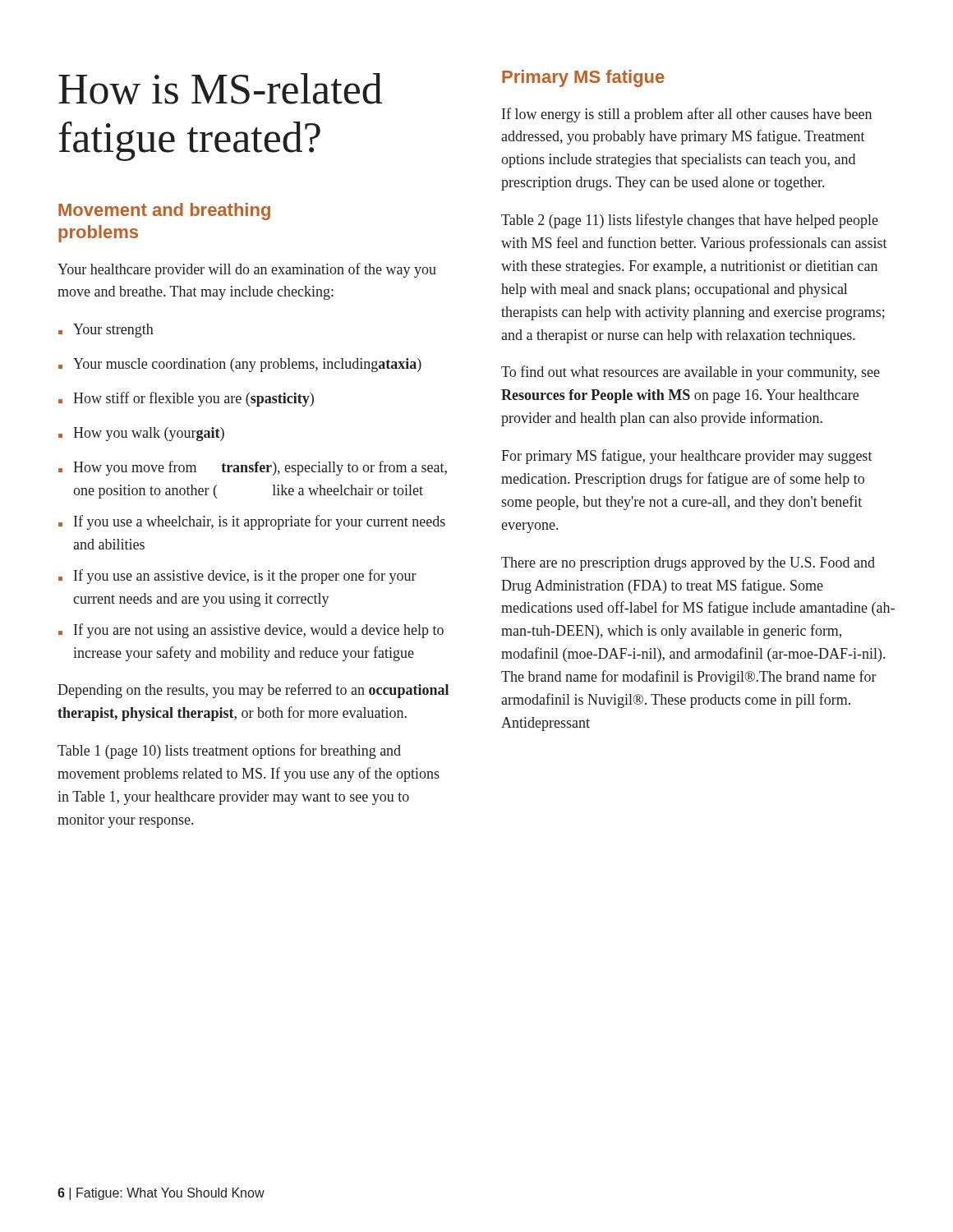Navigate to the text starting "Movement and breathingproblems"

255,221
